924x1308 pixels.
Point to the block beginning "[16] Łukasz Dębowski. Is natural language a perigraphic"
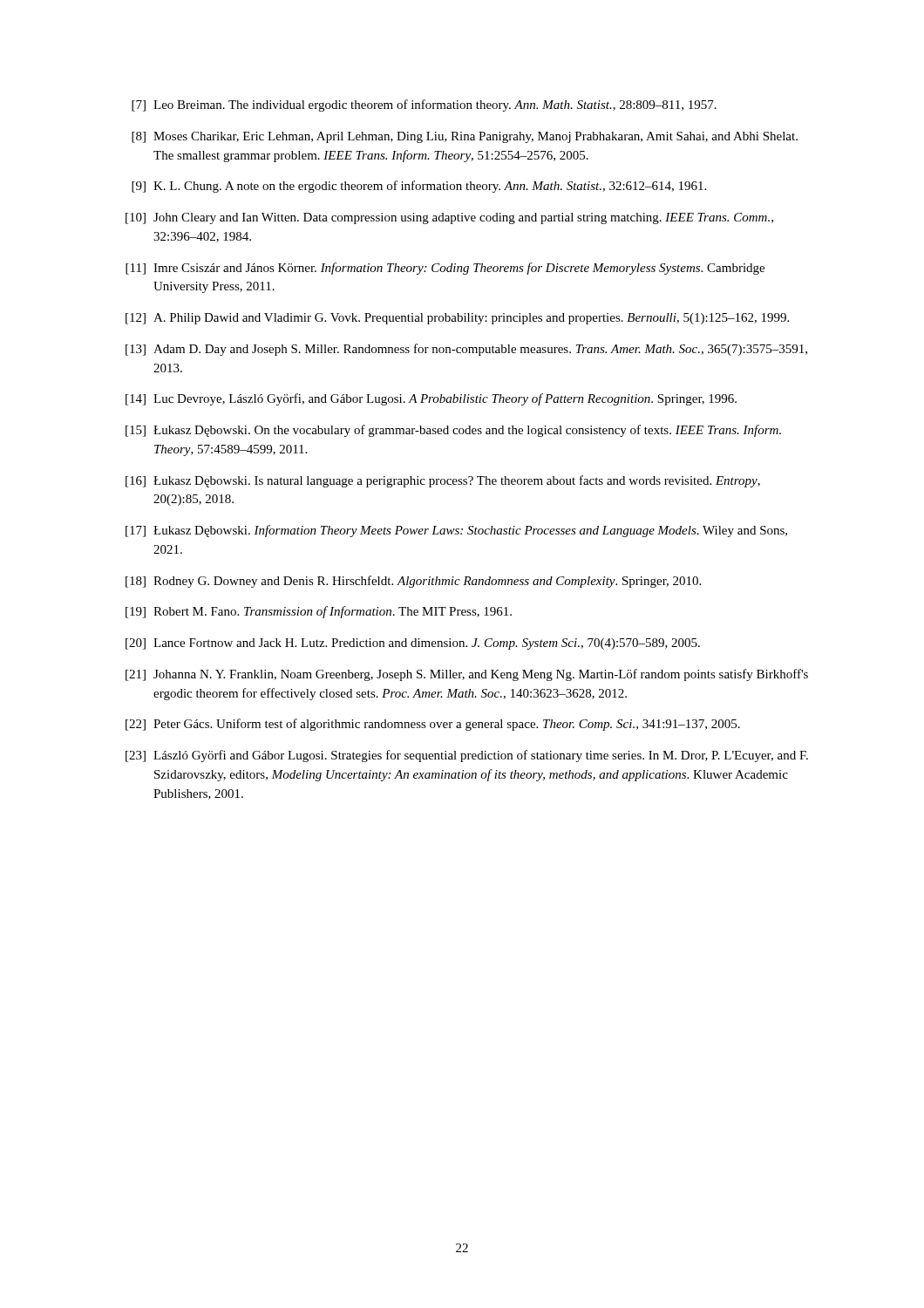(x=462, y=490)
